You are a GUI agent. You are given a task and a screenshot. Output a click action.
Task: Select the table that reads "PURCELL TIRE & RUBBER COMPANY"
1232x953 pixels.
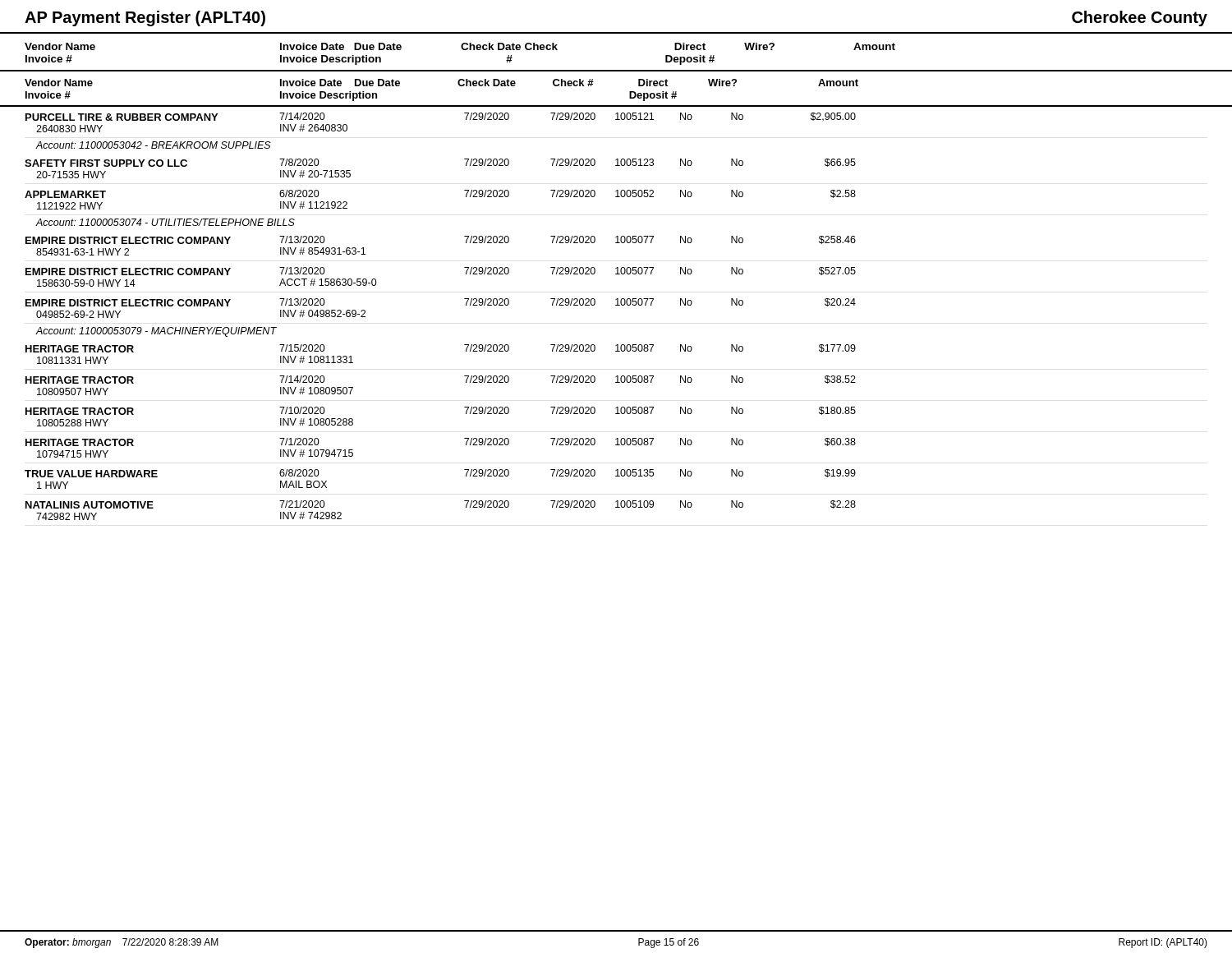click(616, 316)
